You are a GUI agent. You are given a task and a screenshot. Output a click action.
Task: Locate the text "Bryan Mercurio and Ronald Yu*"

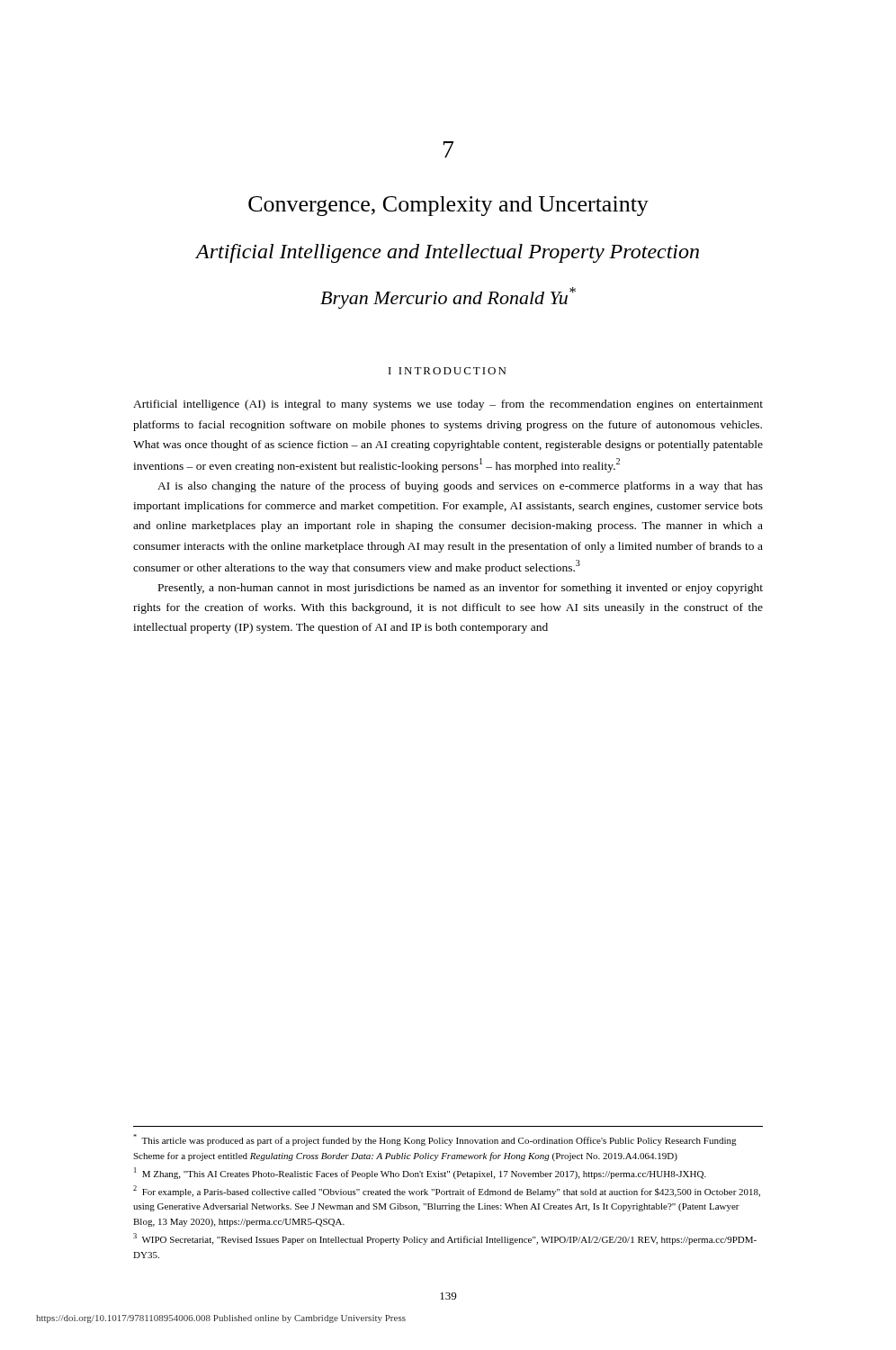448,296
